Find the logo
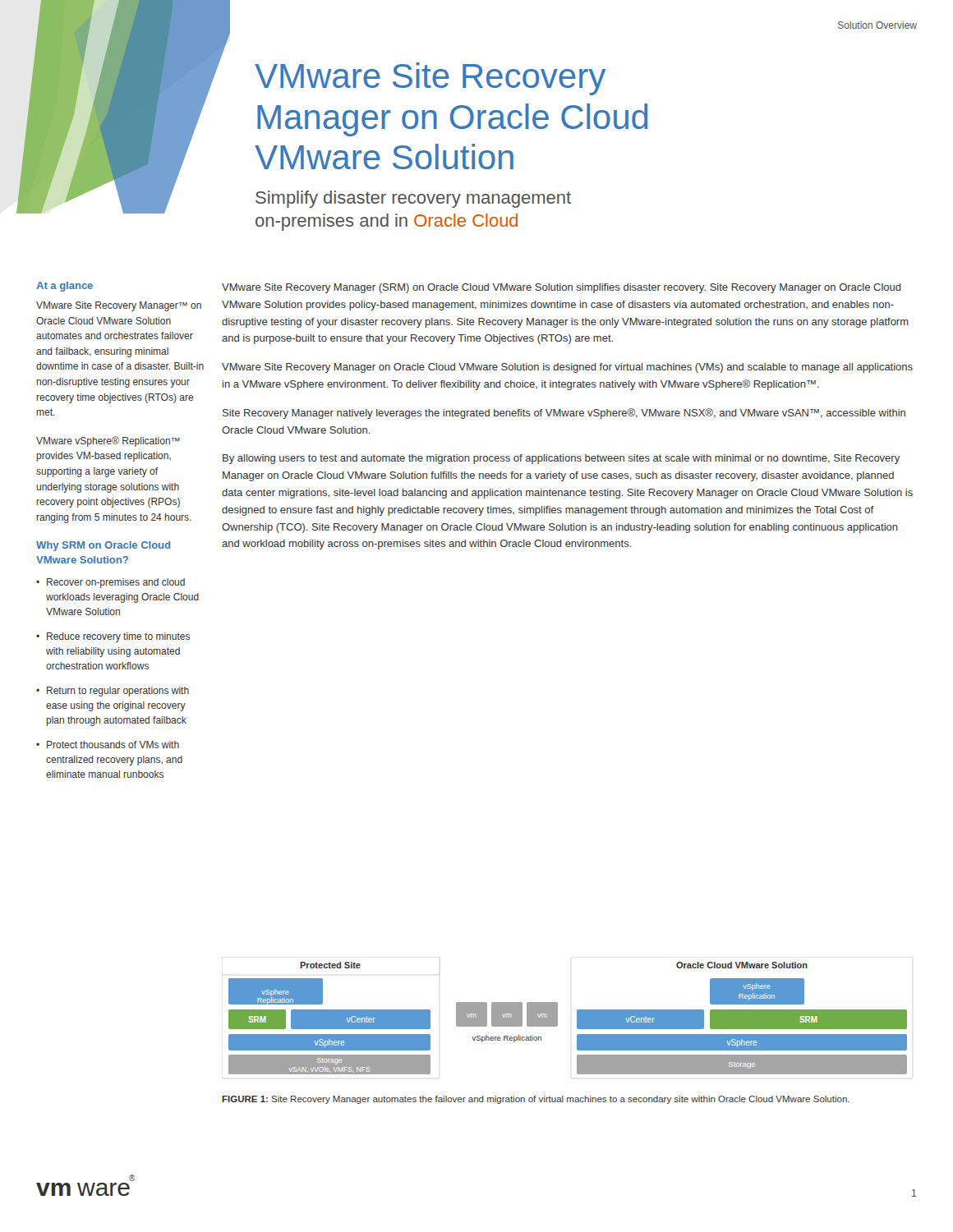Screen dimensions: 1232x953 [x=85, y=1189]
